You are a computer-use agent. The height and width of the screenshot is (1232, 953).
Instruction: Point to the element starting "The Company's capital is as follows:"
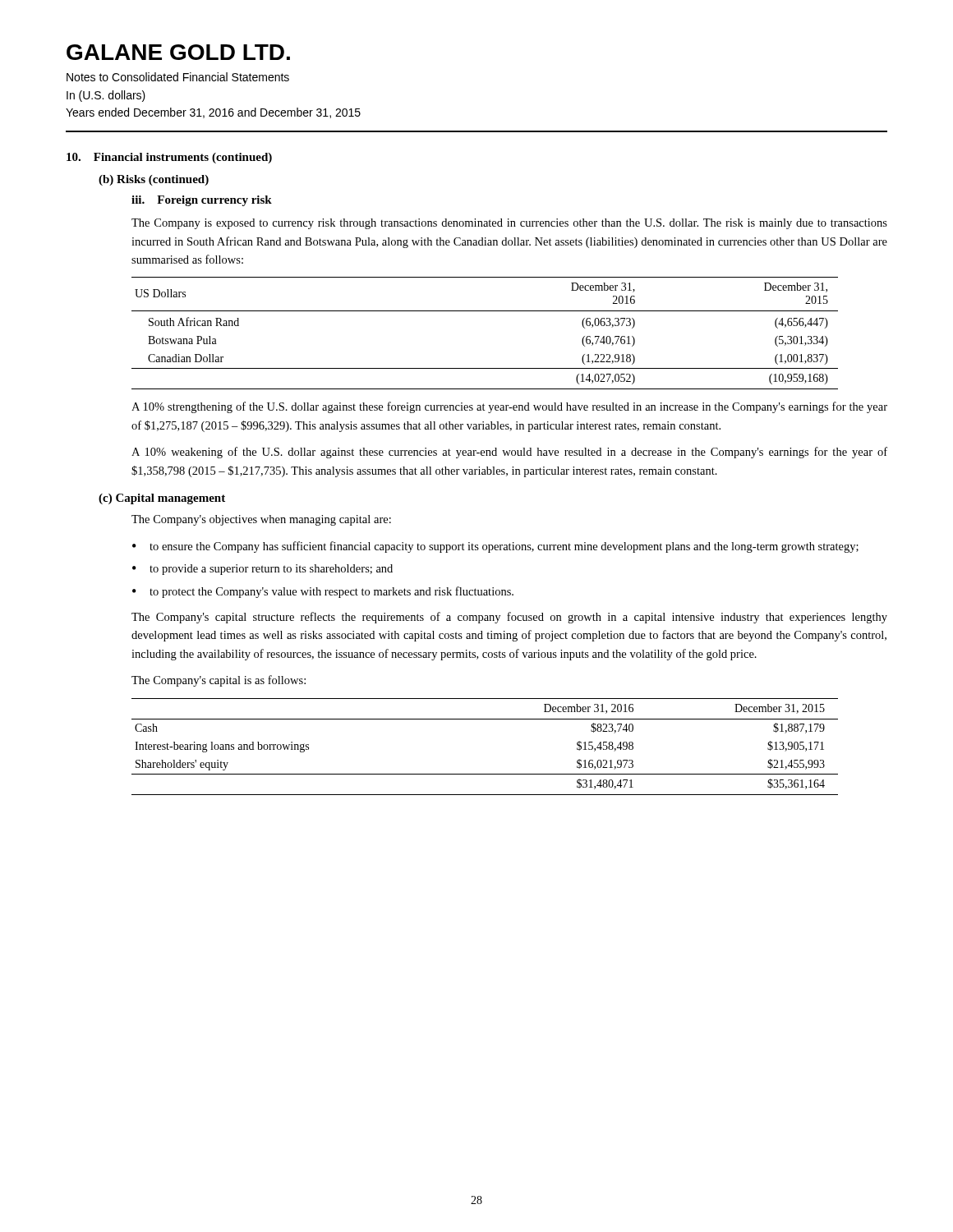pyautogui.click(x=219, y=680)
